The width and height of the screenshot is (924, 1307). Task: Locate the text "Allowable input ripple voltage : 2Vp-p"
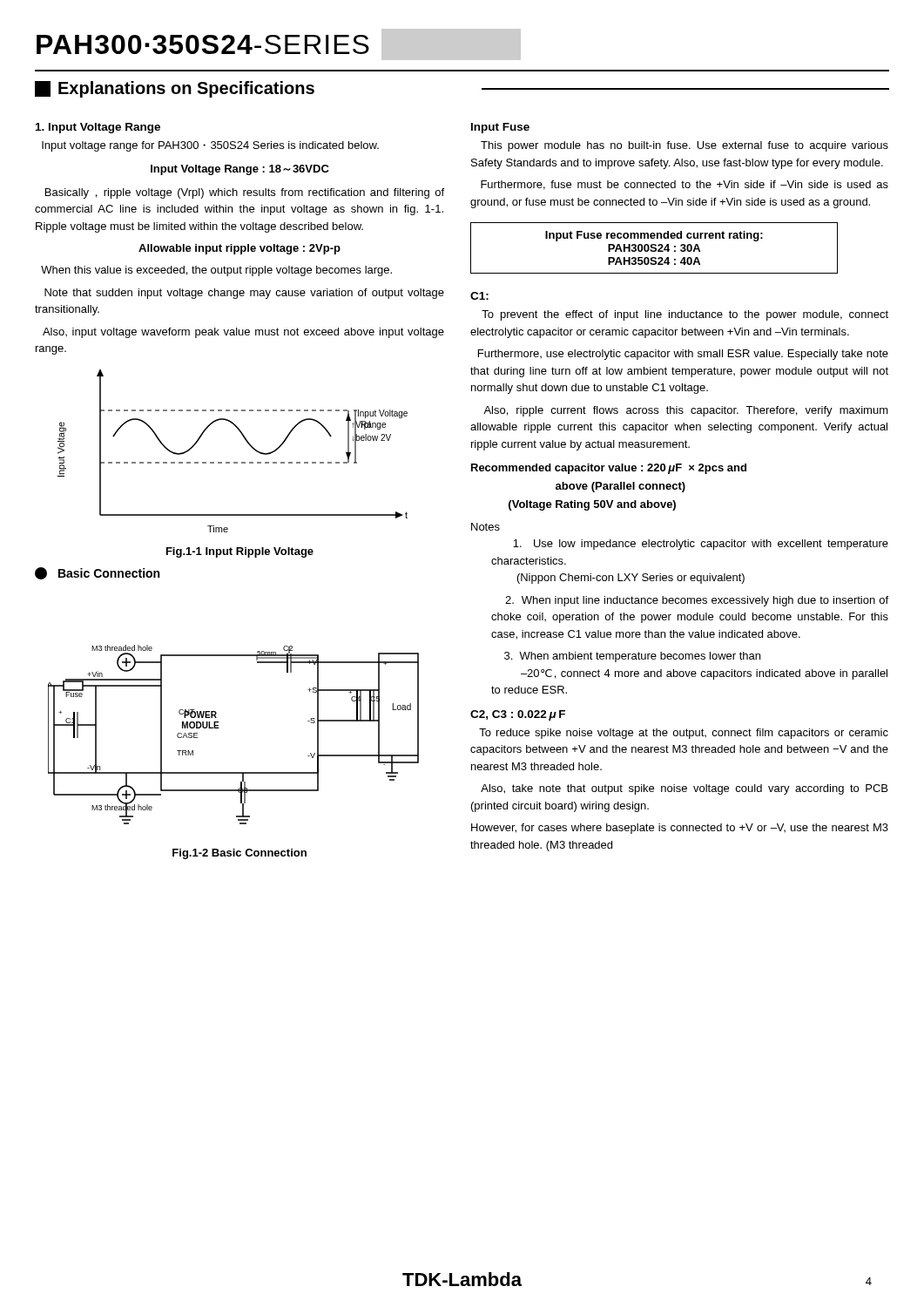(239, 248)
